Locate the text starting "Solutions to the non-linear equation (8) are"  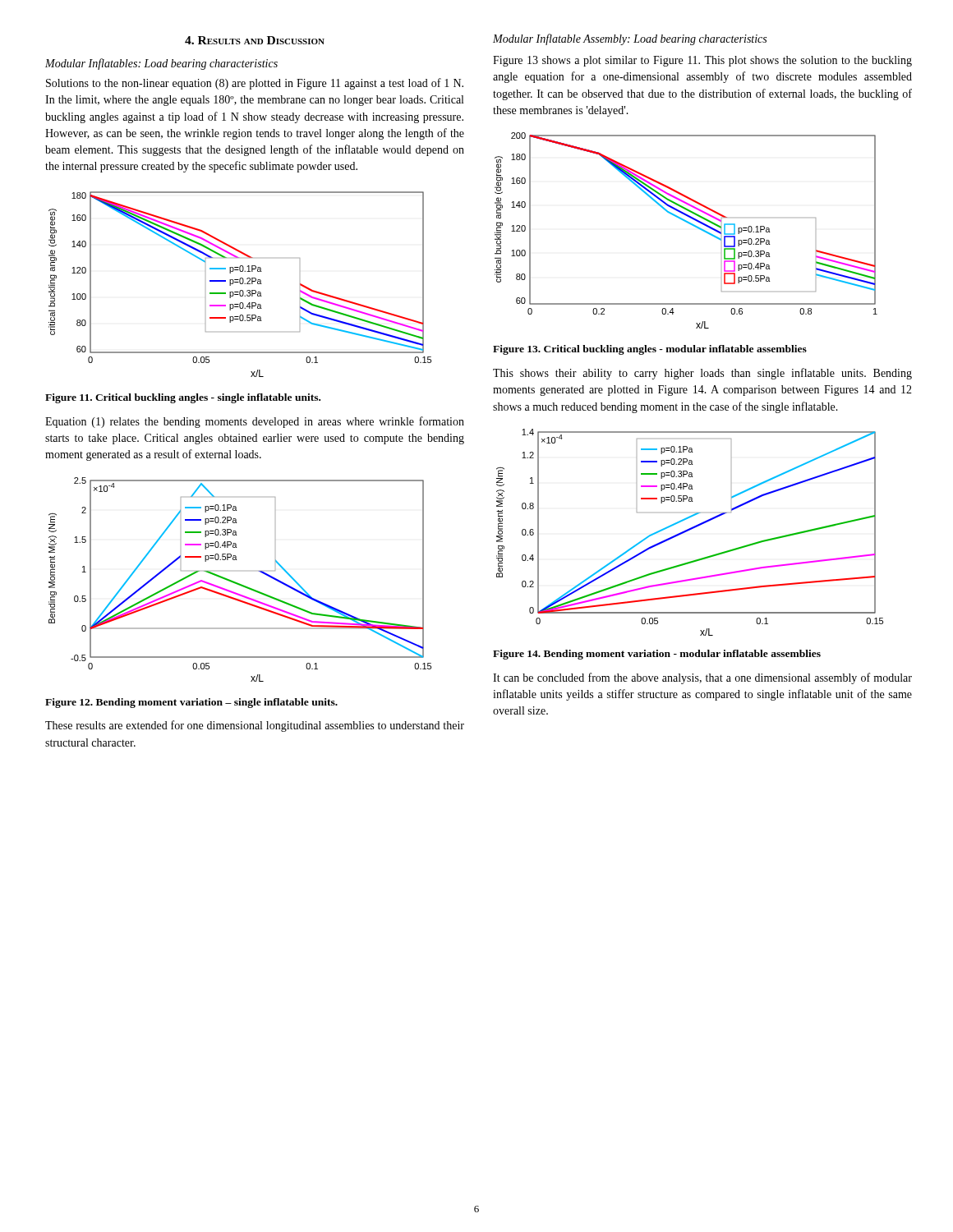coord(255,126)
